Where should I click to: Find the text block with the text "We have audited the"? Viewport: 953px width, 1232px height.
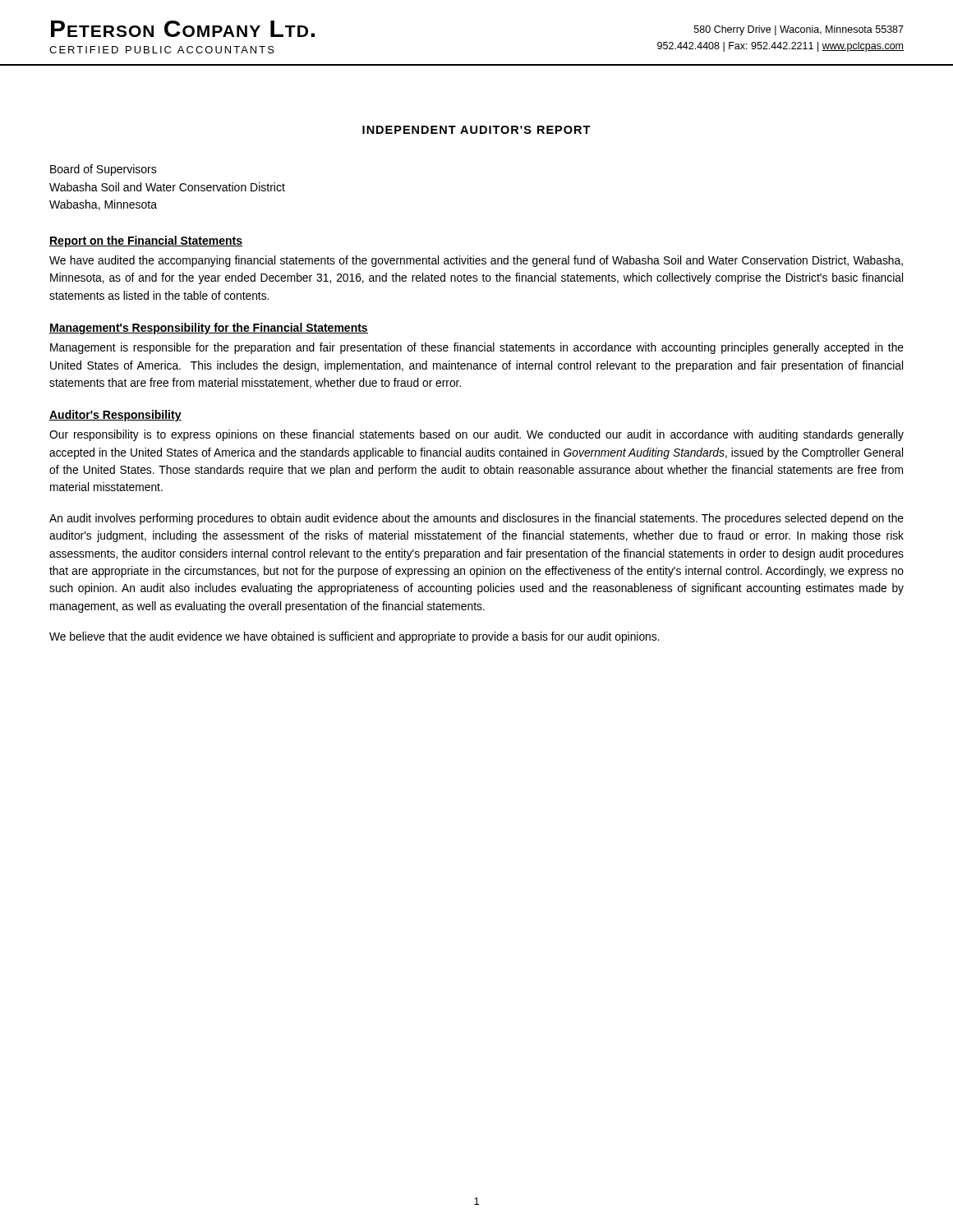tap(476, 278)
